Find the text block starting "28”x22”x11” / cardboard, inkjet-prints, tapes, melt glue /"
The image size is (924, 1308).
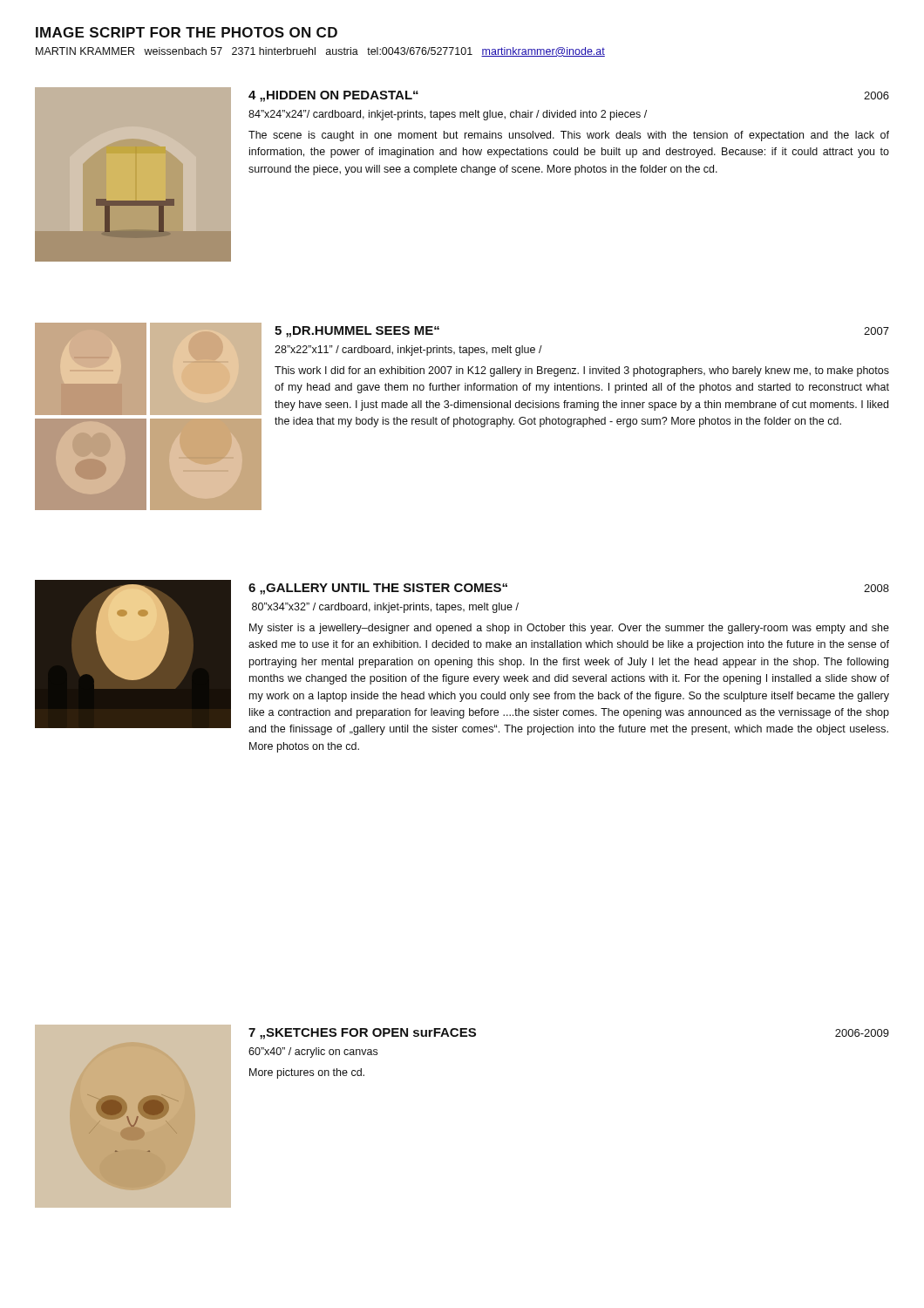click(x=408, y=350)
